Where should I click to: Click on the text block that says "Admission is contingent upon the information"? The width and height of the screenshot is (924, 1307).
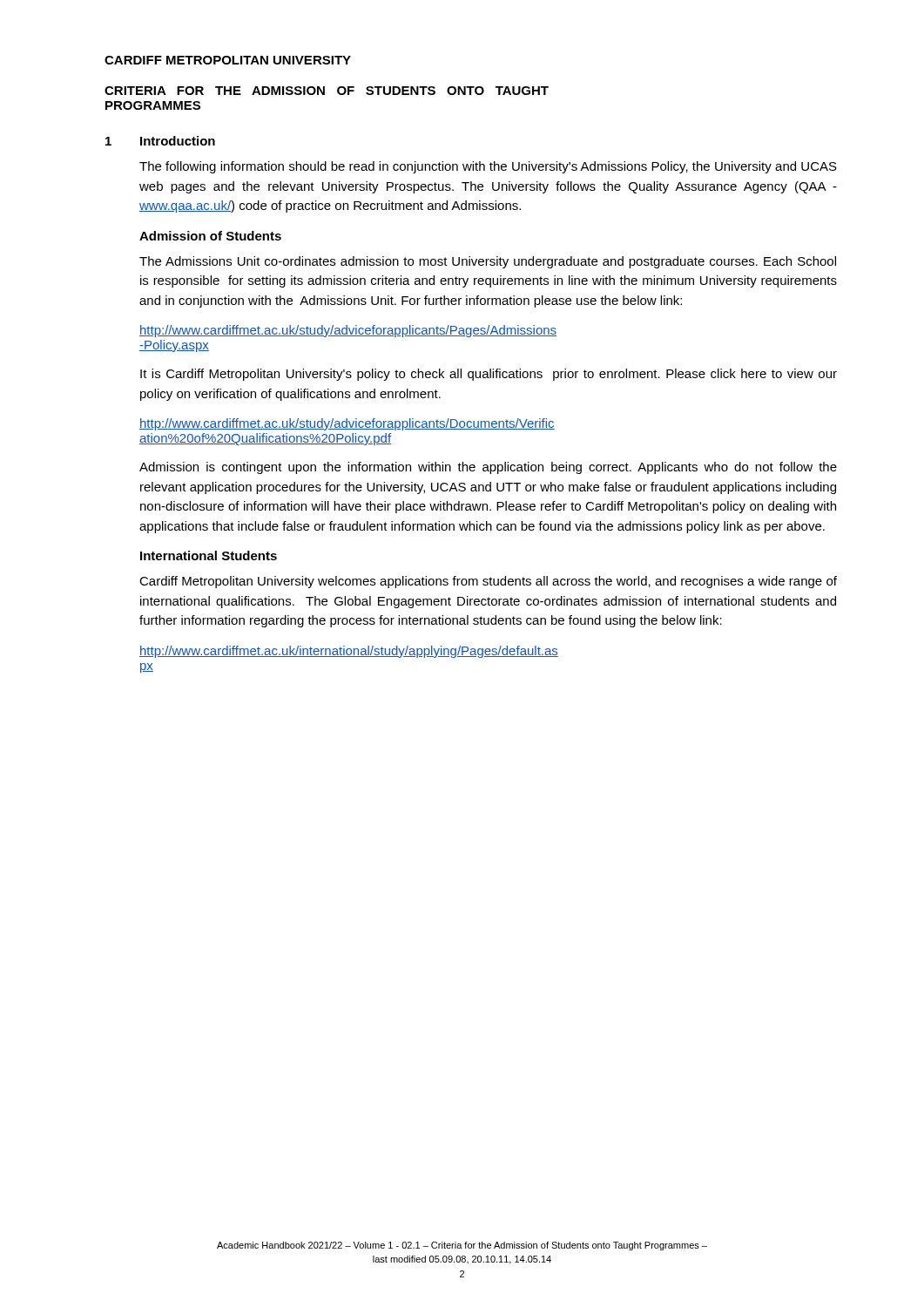coord(488,496)
